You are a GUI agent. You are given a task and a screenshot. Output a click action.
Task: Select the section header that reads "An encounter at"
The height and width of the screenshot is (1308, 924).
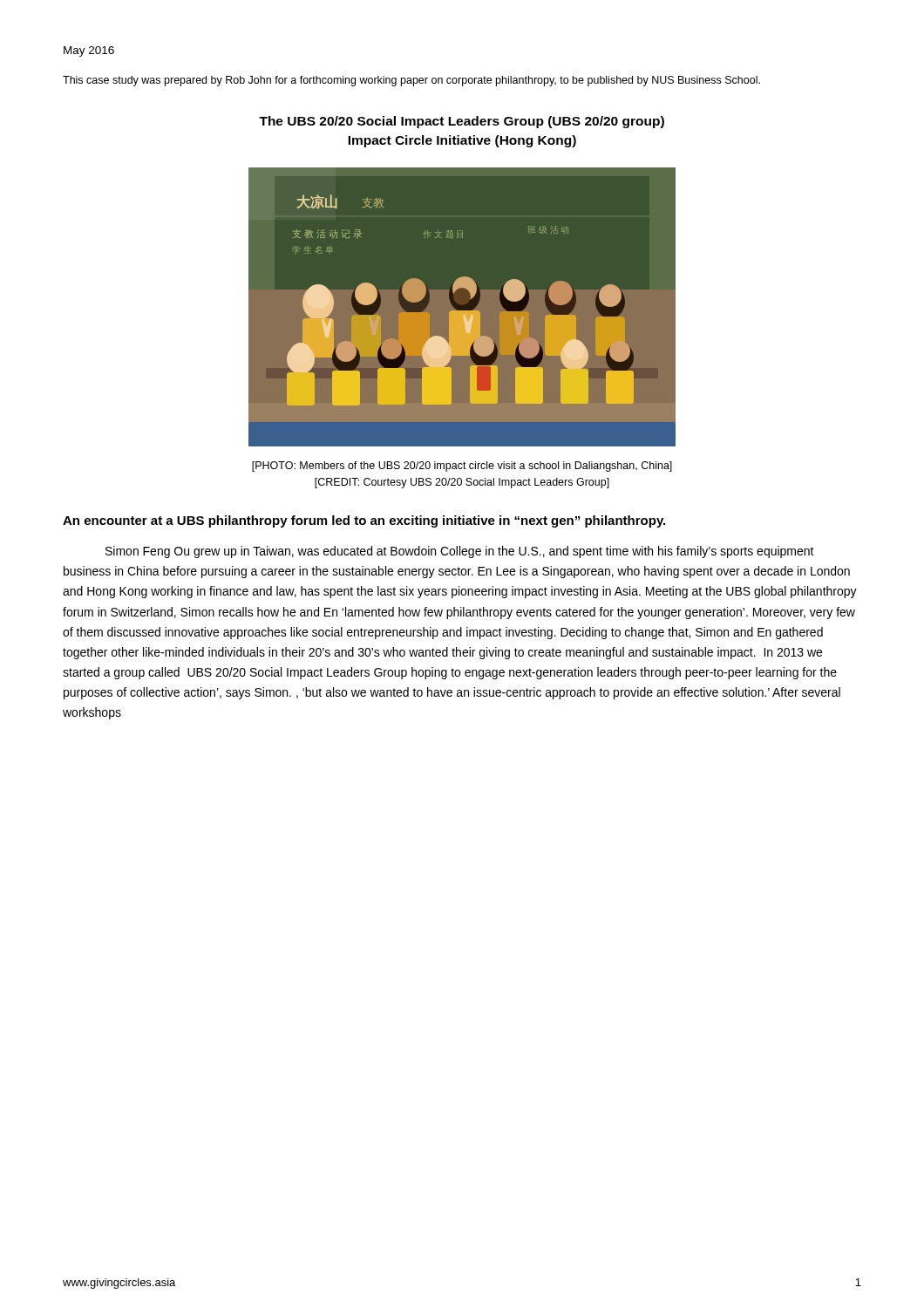pyautogui.click(x=364, y=520)
